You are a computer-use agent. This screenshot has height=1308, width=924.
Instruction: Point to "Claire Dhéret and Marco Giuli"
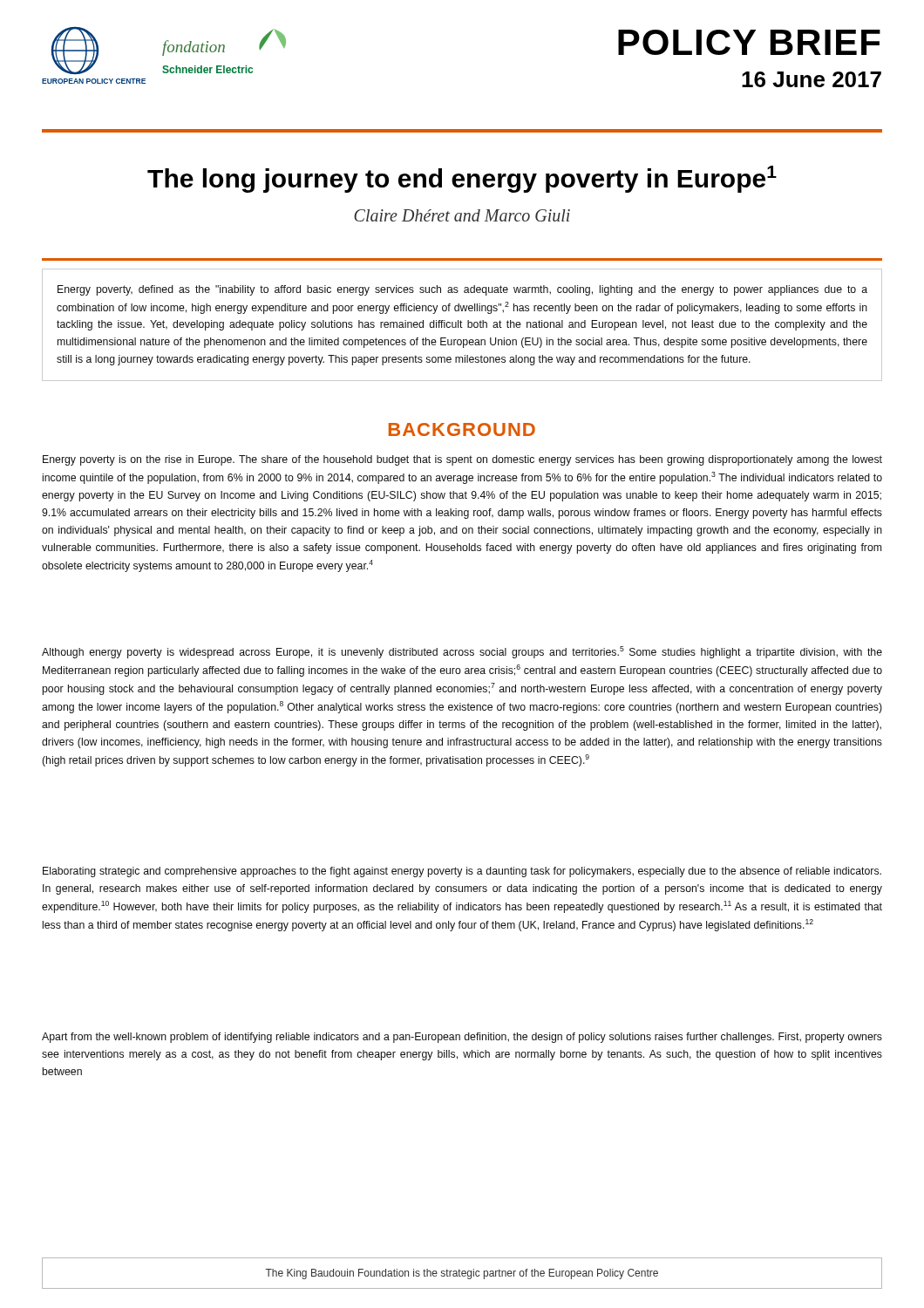pos(462,215)
